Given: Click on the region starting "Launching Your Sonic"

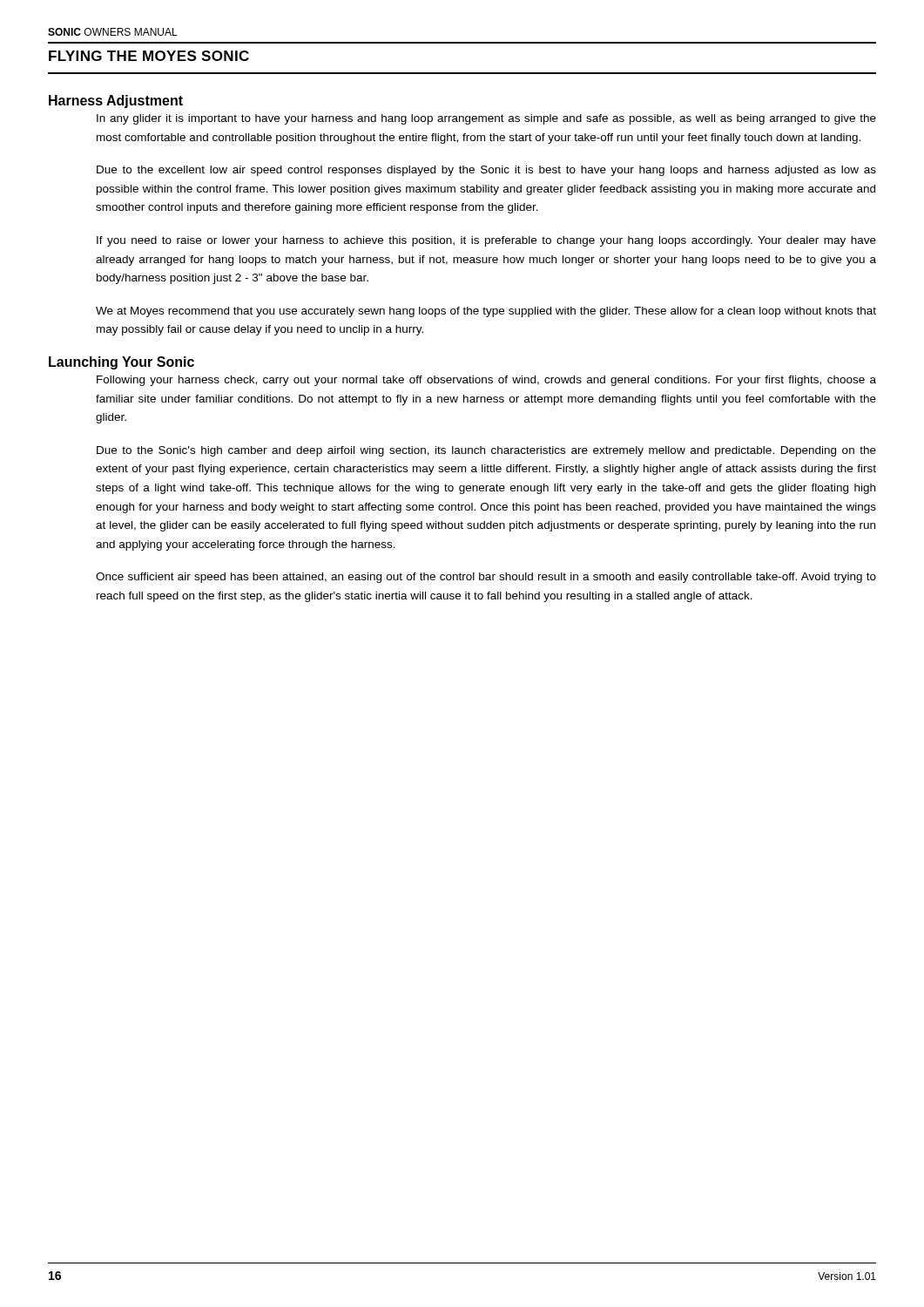Looking at the screenshot, I should coord(121,362).
